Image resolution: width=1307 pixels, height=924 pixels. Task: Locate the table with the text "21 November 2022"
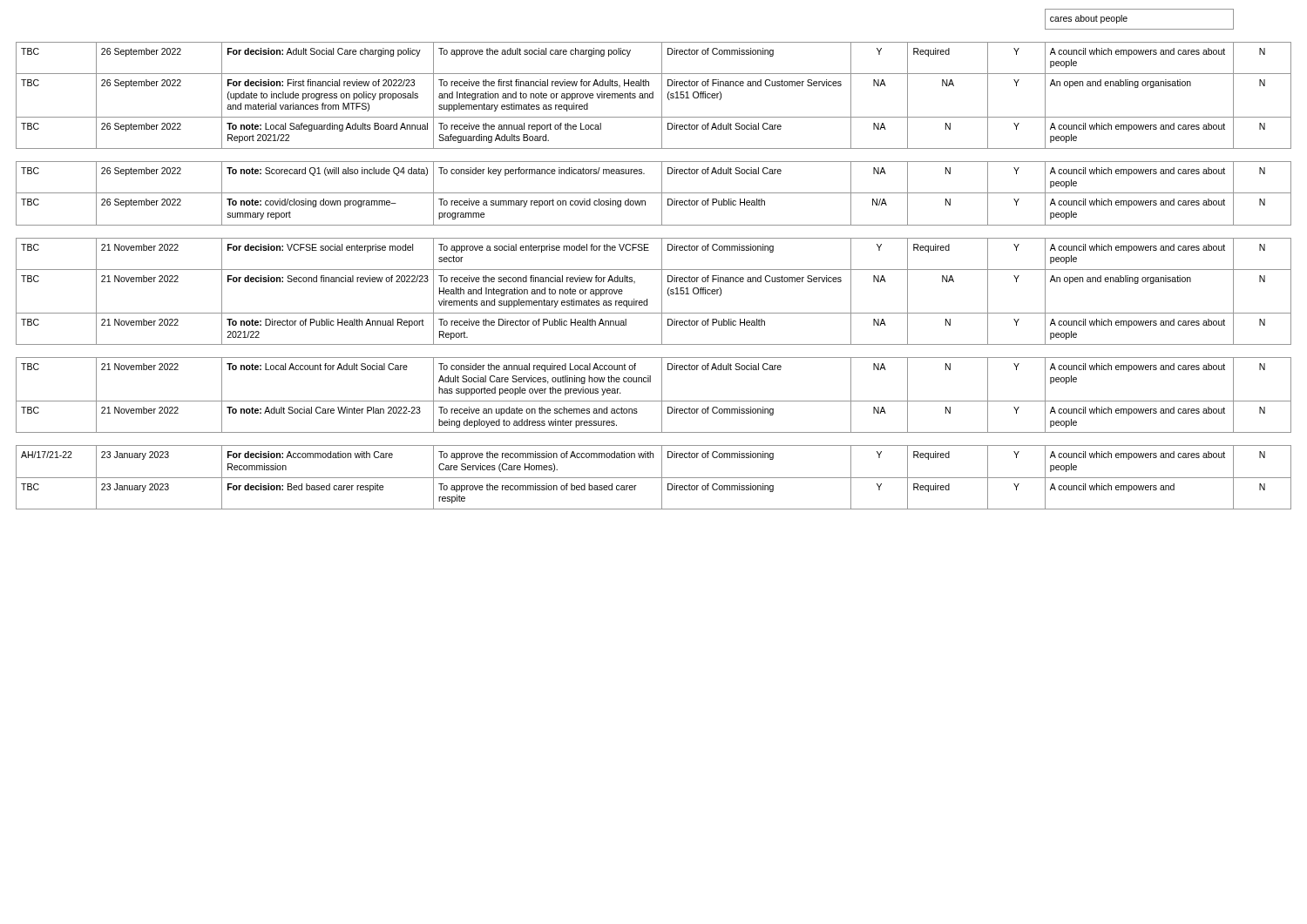coord(654,462)
